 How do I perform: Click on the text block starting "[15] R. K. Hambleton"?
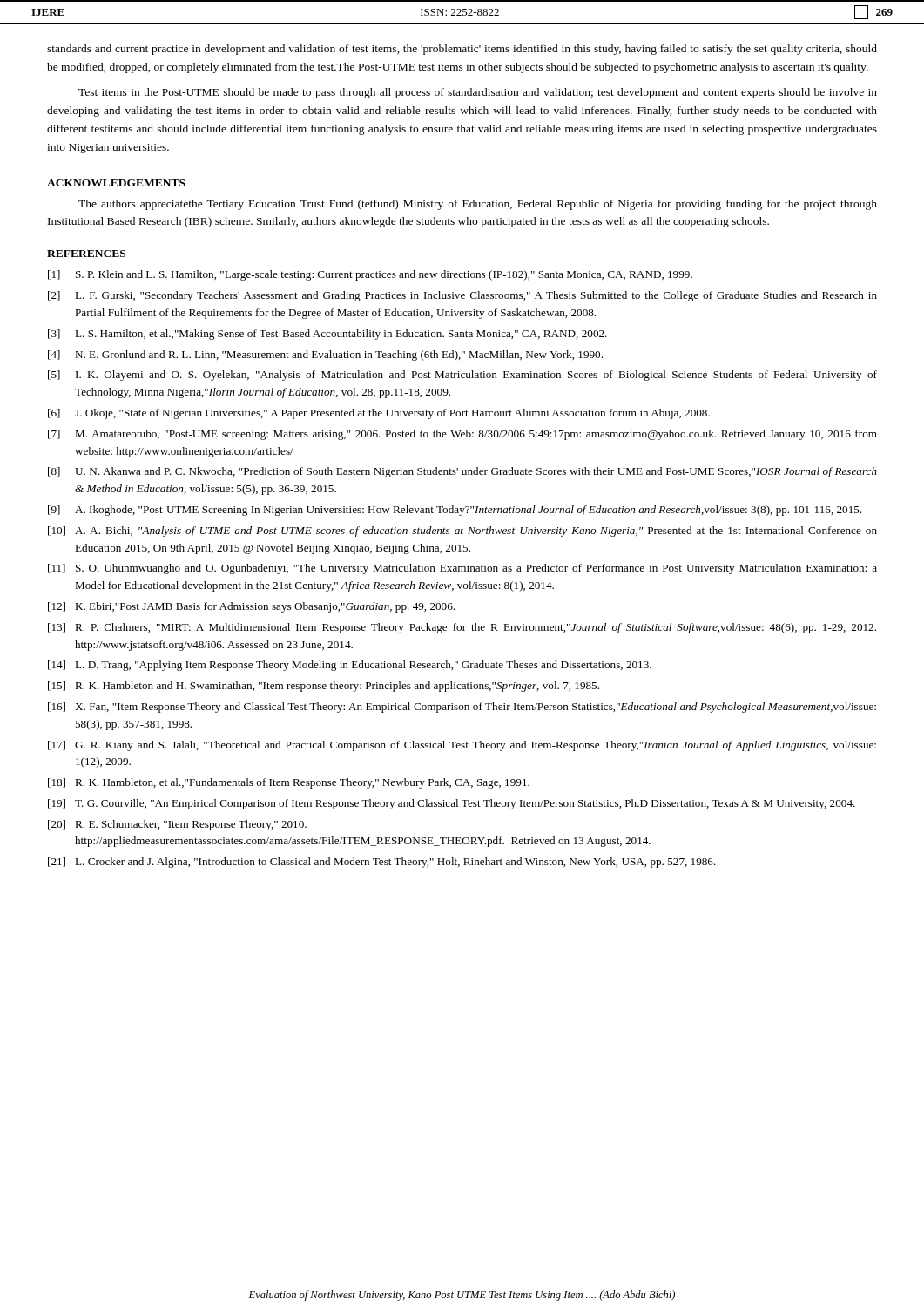tap(462, 686)
